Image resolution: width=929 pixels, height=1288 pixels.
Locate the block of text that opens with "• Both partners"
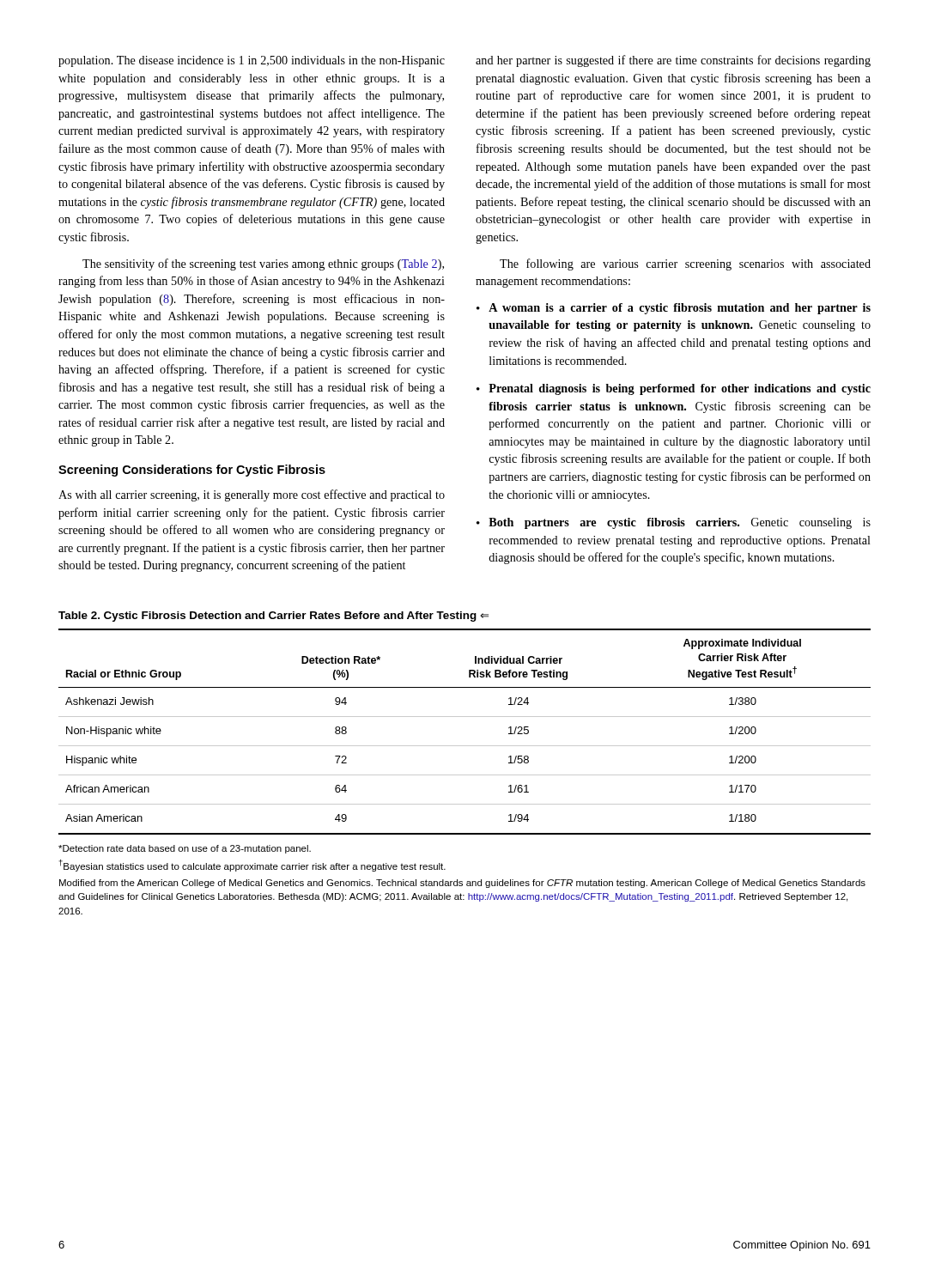click(x=673, y=540)
